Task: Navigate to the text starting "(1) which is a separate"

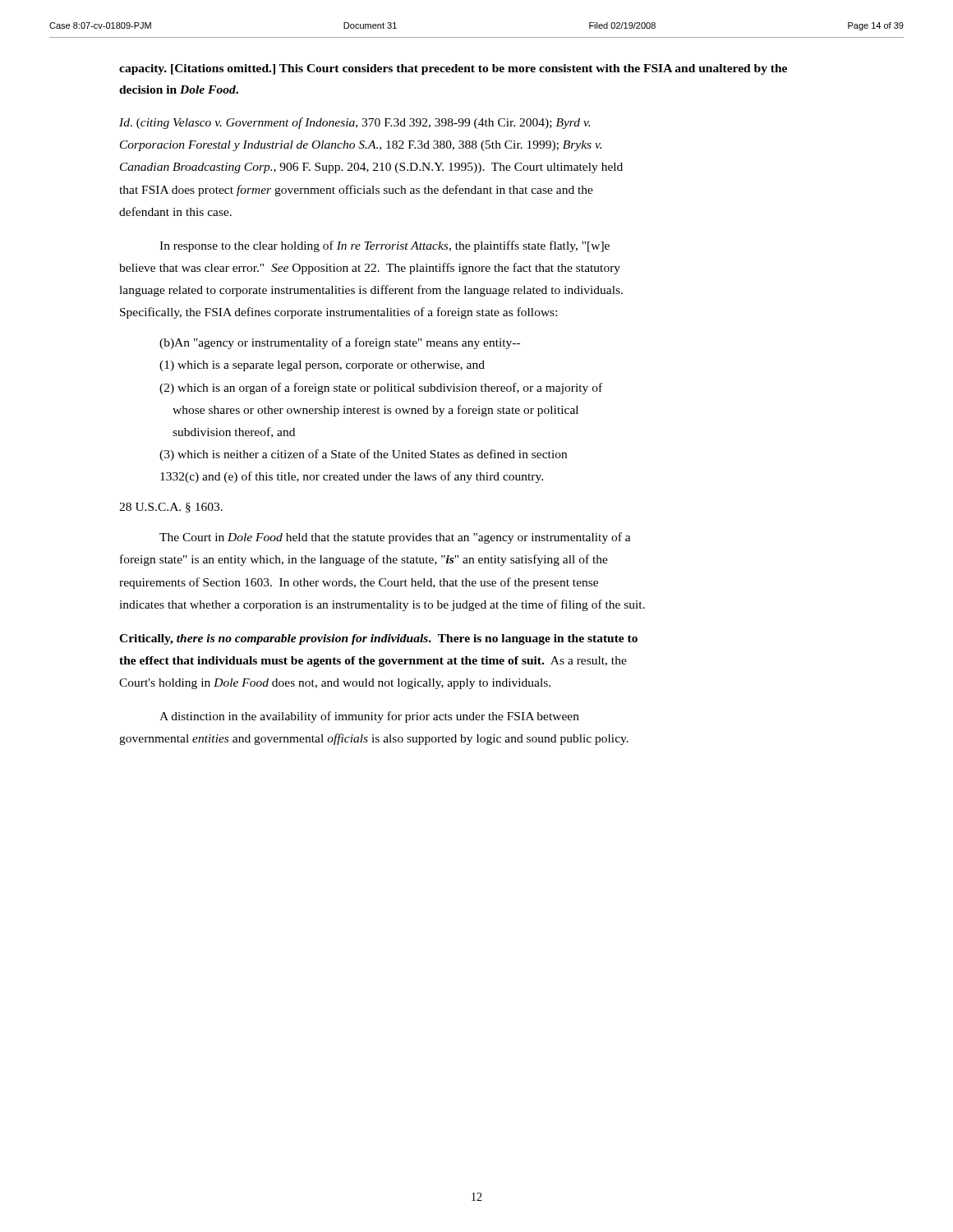Action: tap(322, 365)
